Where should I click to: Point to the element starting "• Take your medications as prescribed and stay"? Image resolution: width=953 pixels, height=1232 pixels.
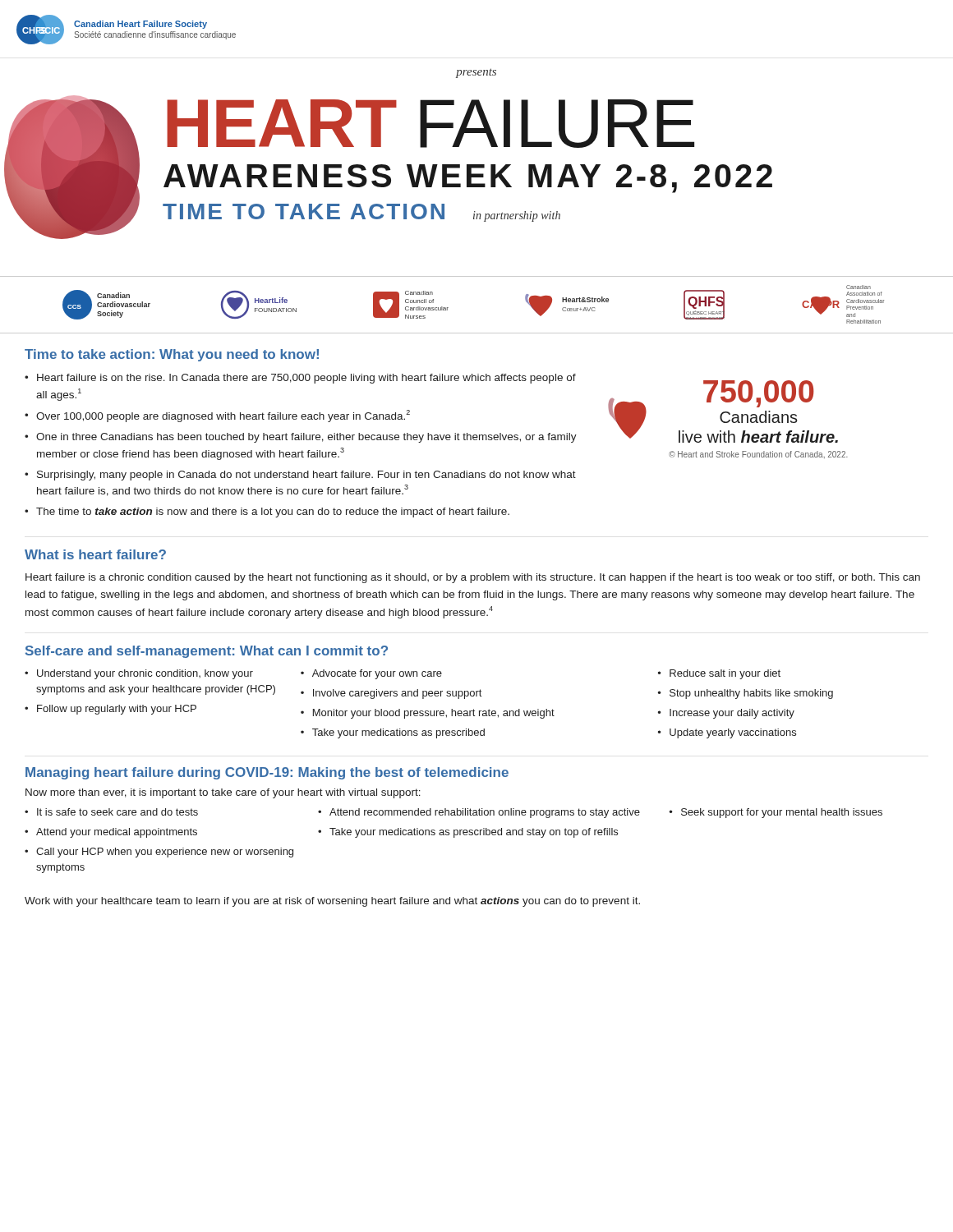coord(468,833)
